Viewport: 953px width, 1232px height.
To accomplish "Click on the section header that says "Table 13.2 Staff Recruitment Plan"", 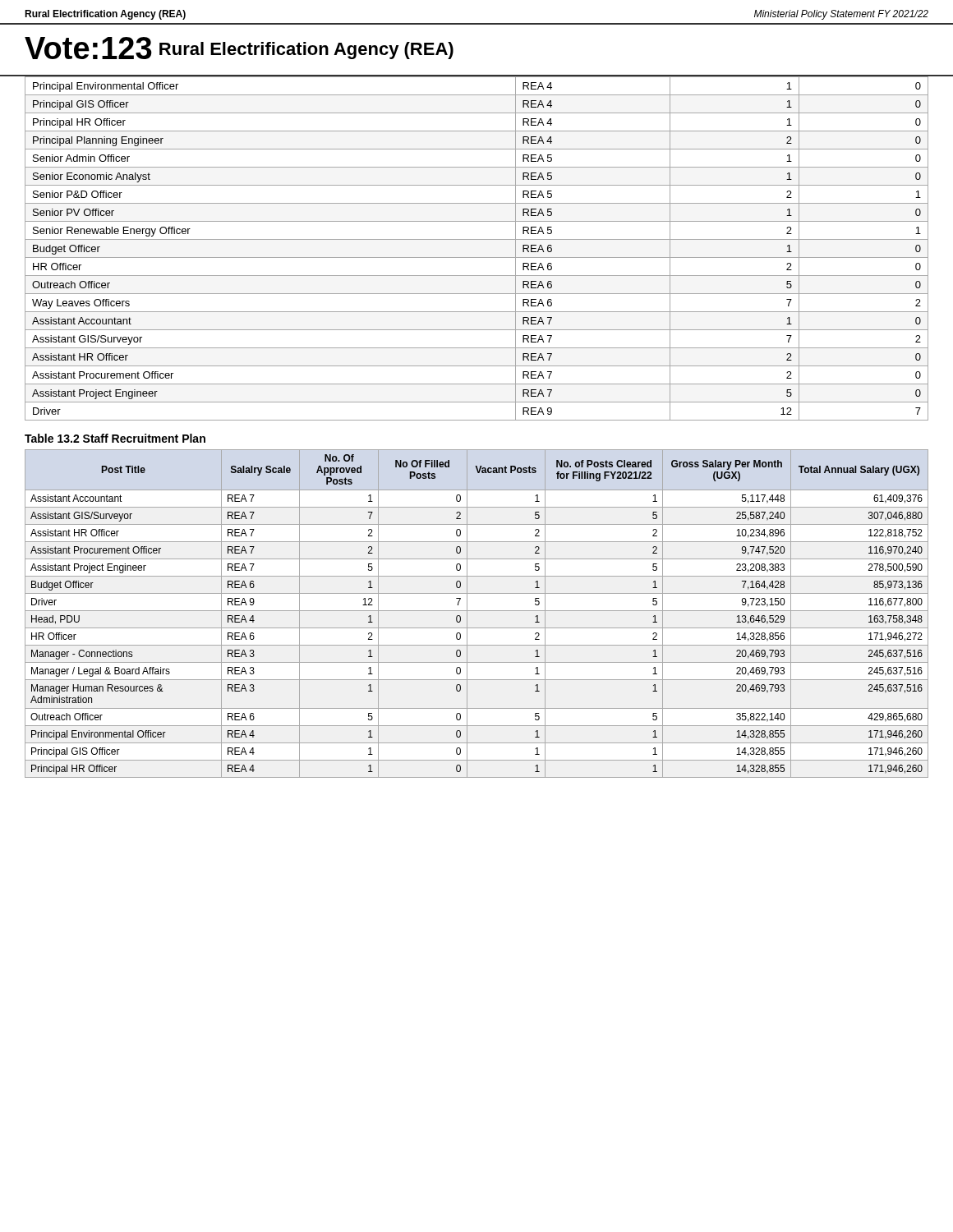I will click(x=115, y=439).
